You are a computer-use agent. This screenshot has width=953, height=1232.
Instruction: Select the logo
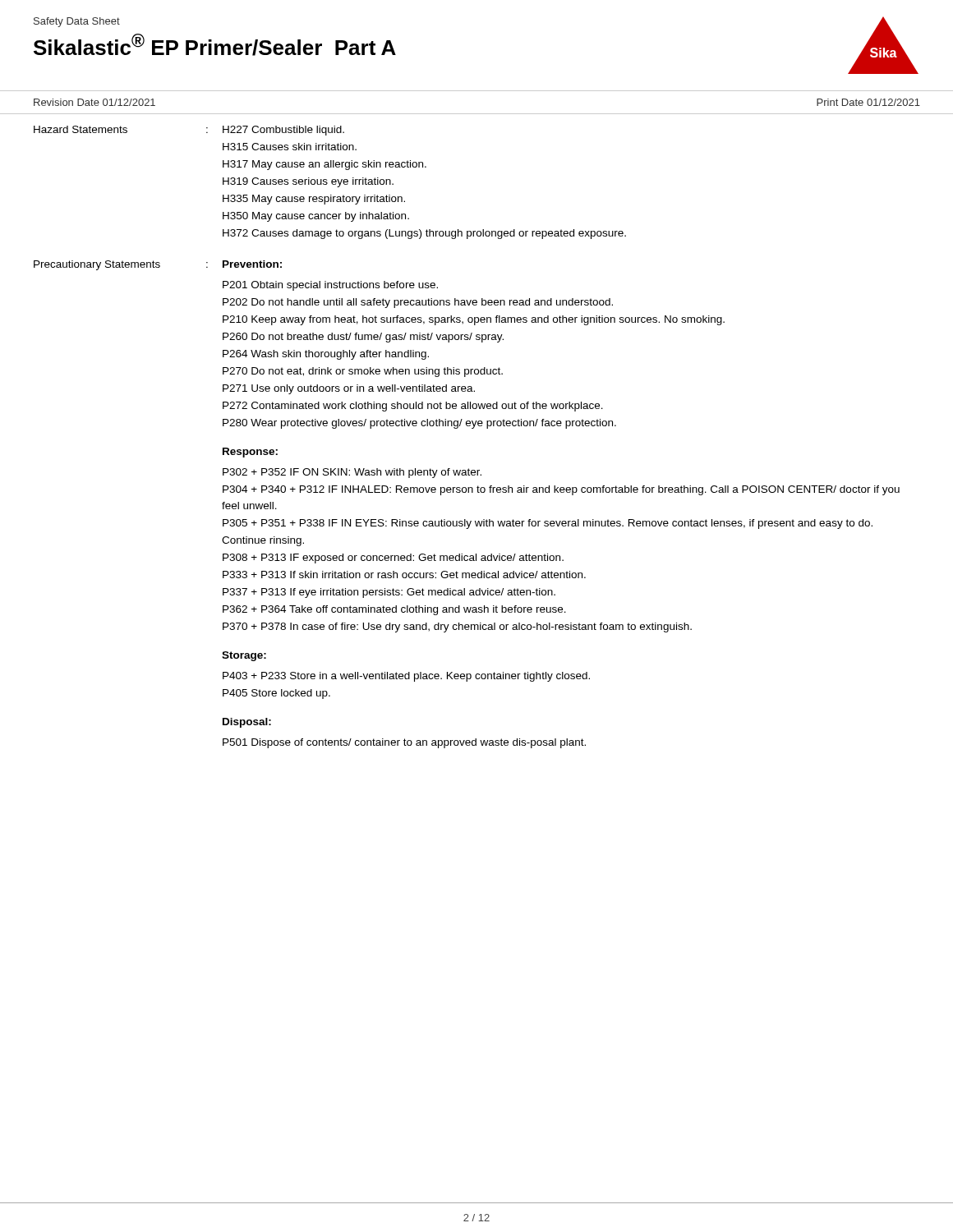click(883, 48)
